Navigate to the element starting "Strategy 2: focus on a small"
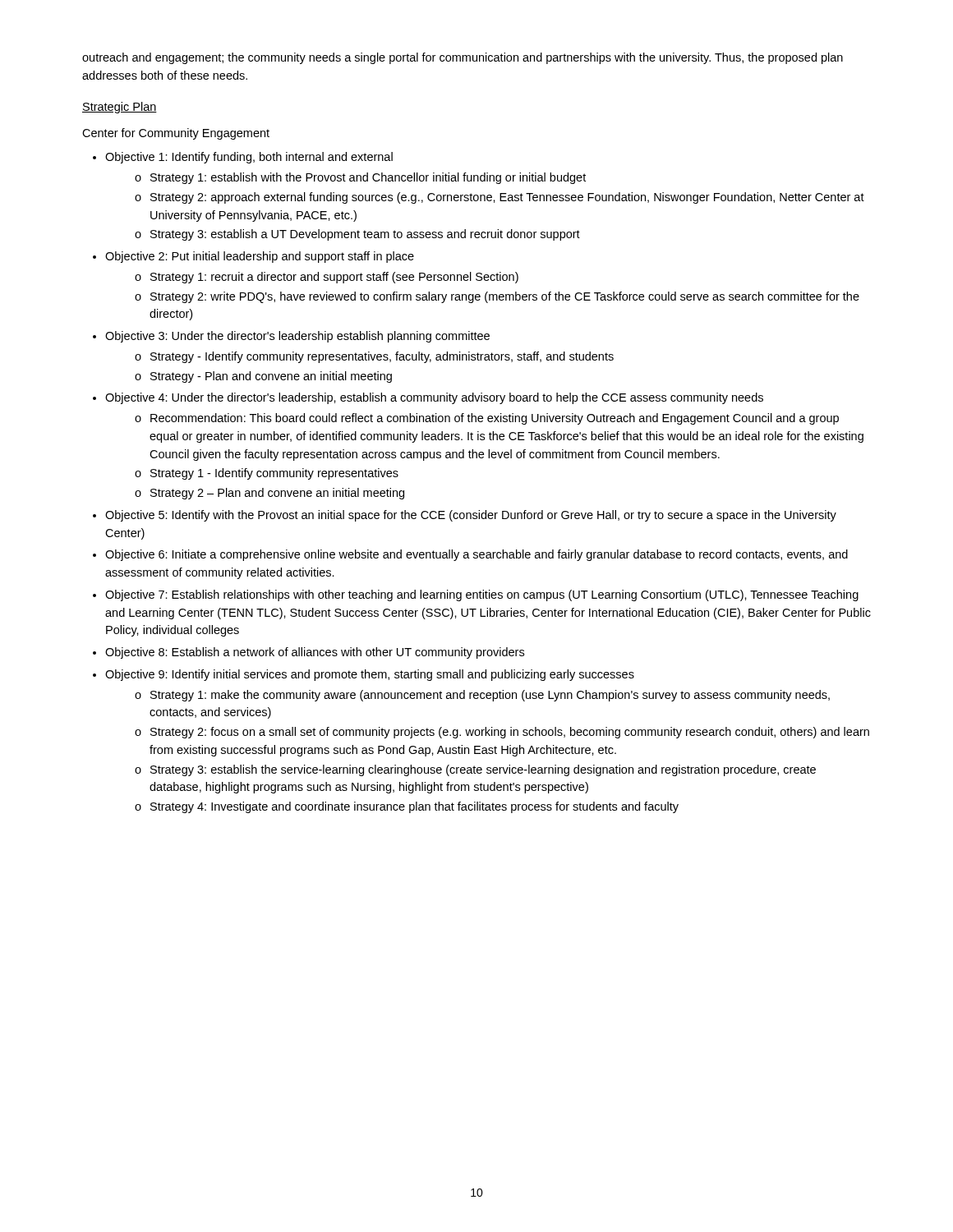This screenshot has width=953, height=1232. tap(510, 741)
